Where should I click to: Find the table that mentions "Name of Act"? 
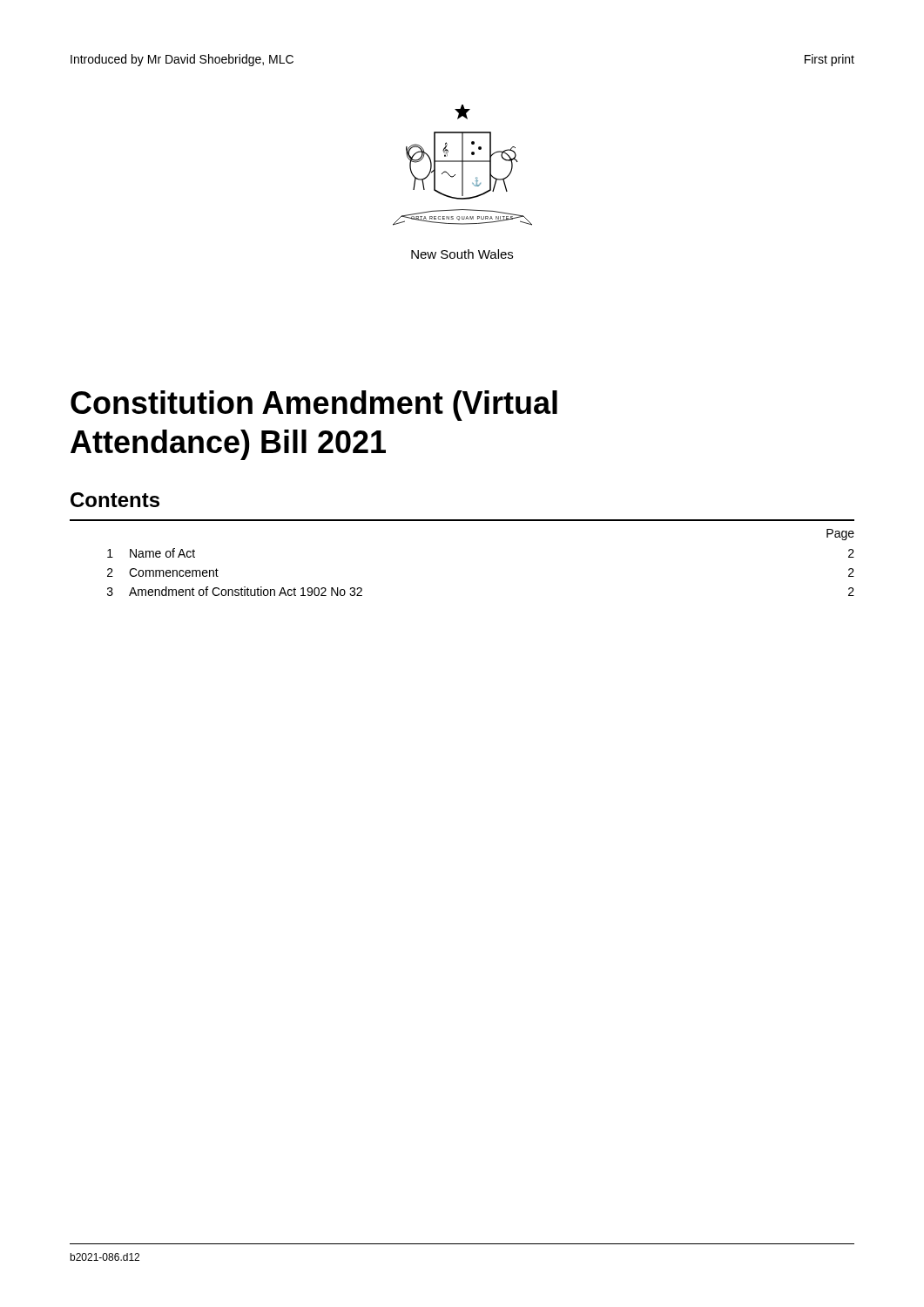click(x=462, y=561)
